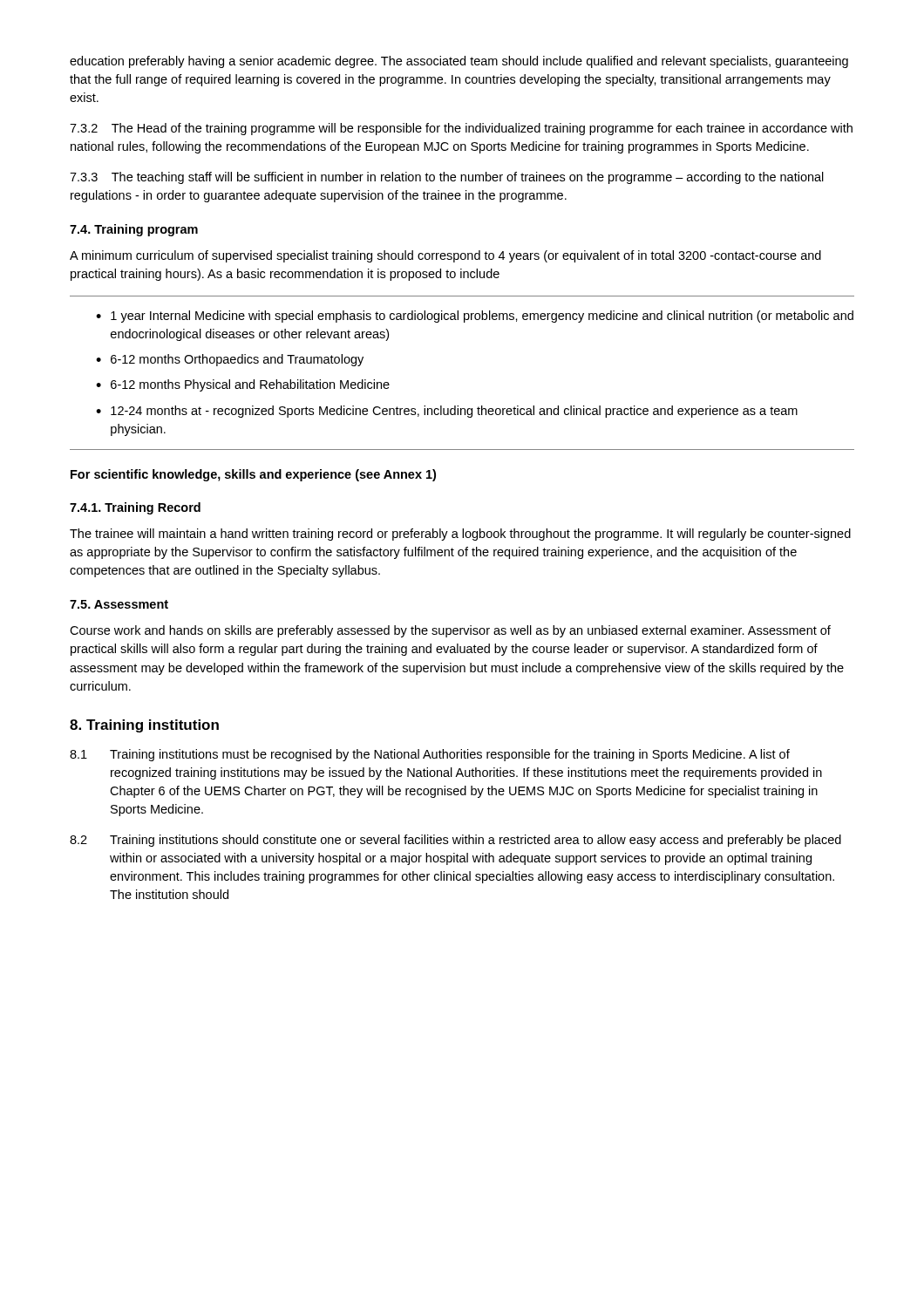Point to the text block starting "7.4. Training program"
The width and height of the screenshot is (924, 1308).
tap(134, 230)
